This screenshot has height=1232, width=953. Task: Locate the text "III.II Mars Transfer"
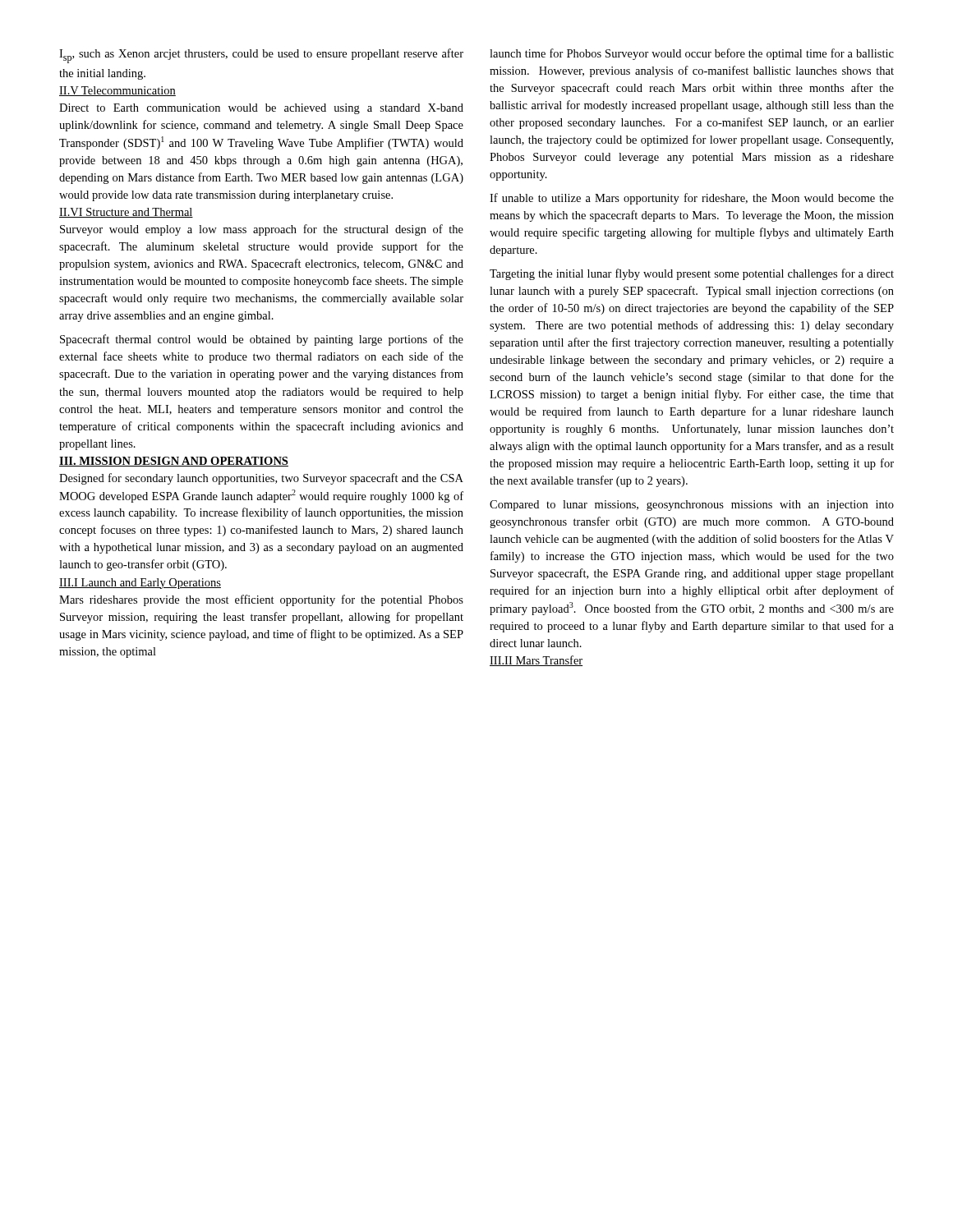(x=536, y=661)
